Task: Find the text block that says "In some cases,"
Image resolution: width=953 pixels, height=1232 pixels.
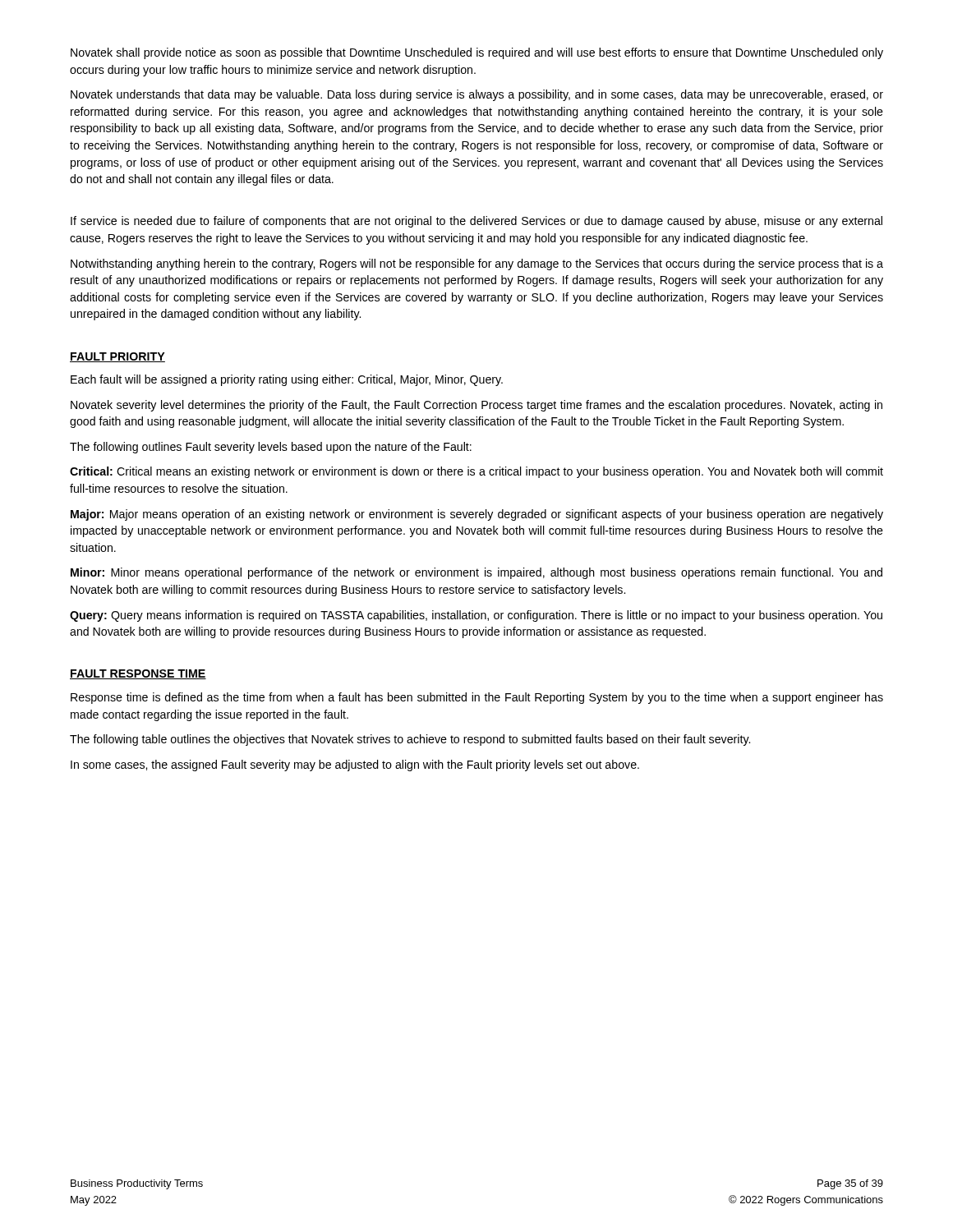Action: pos(476,765)
